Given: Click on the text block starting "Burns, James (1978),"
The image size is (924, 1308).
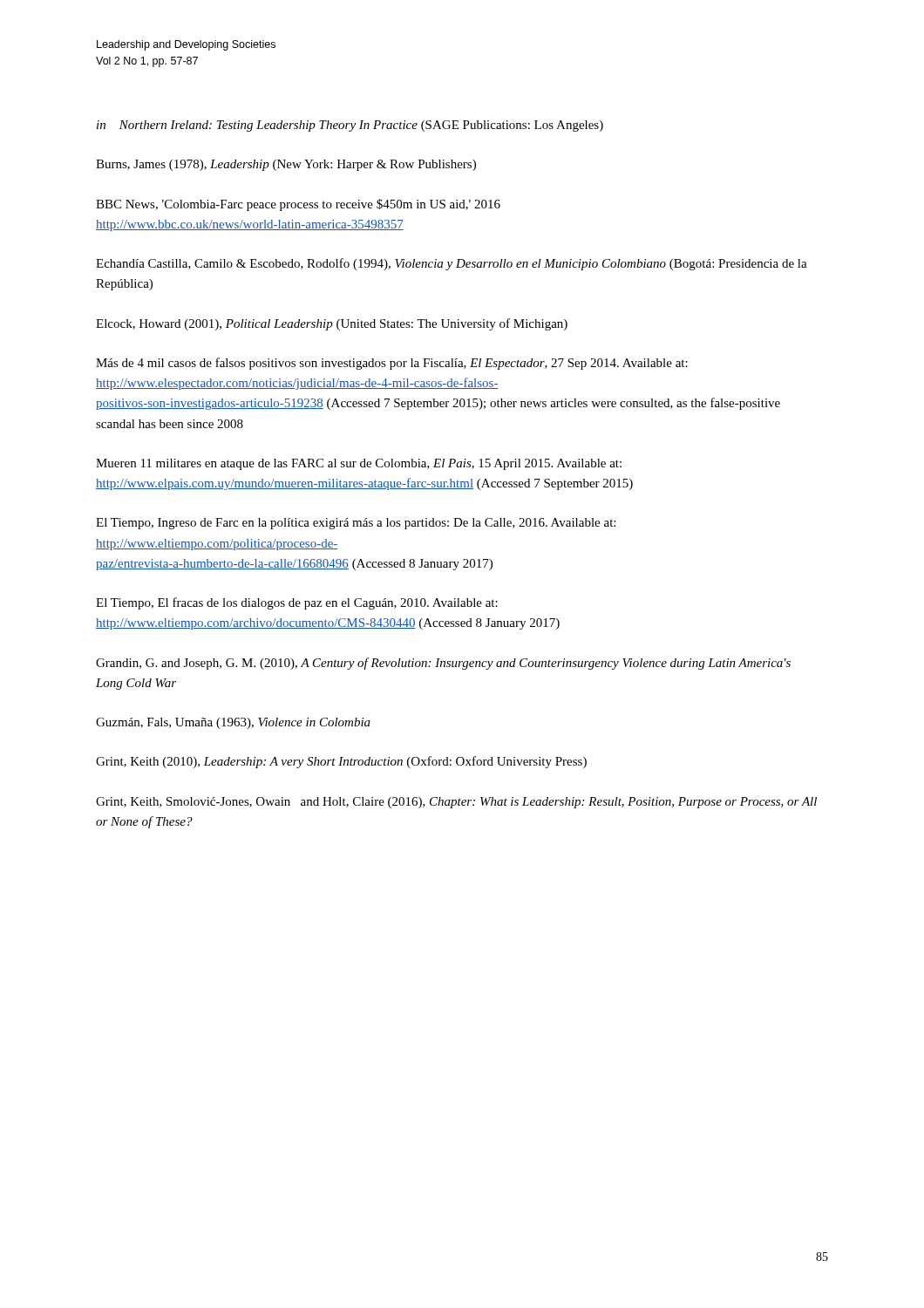Looking at the screenshot, I should point(286,164).
